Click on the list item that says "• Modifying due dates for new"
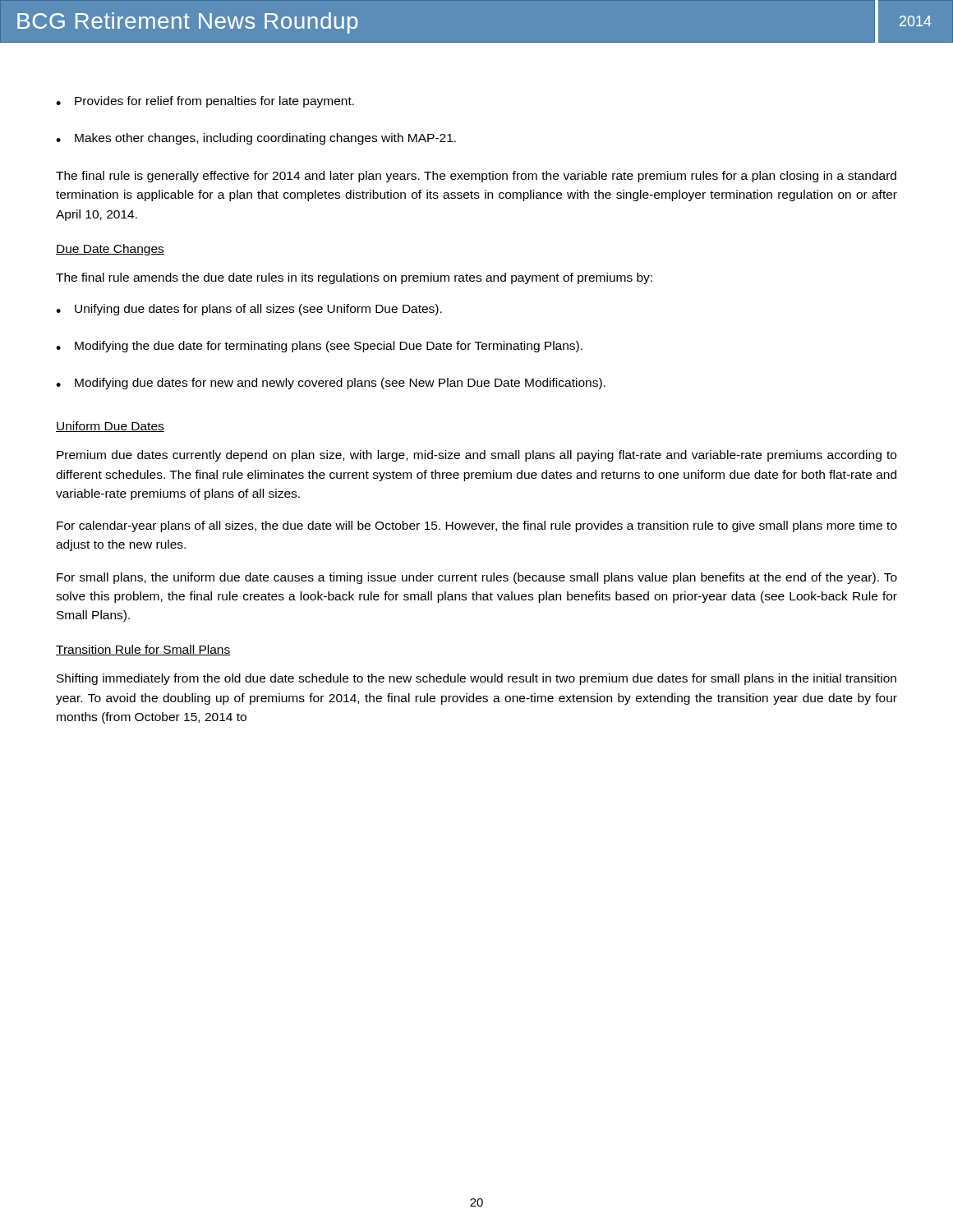 pyautogui.click(x=476, y=385)
